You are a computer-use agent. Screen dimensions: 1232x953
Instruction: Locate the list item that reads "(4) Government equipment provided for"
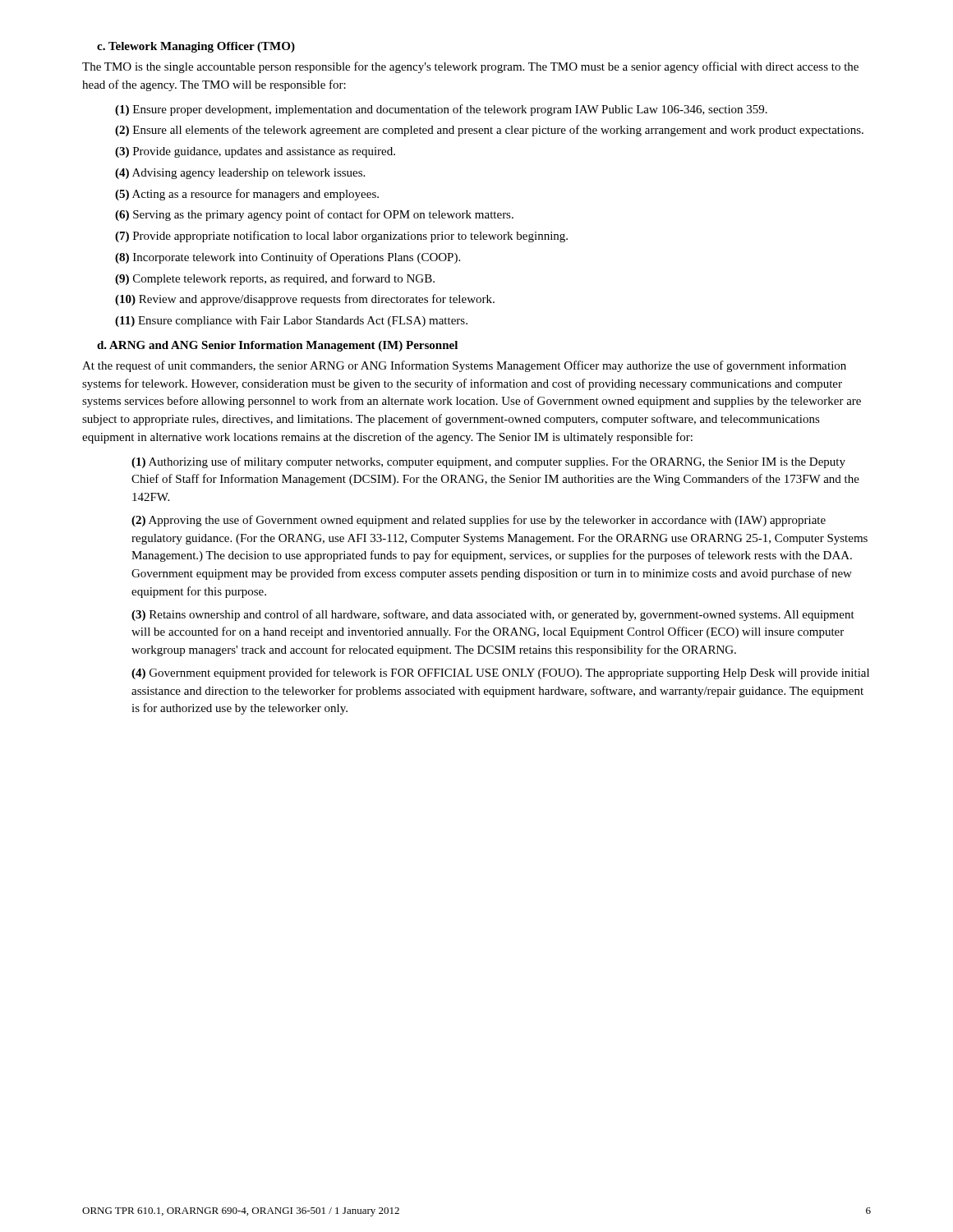coord(501,690)
